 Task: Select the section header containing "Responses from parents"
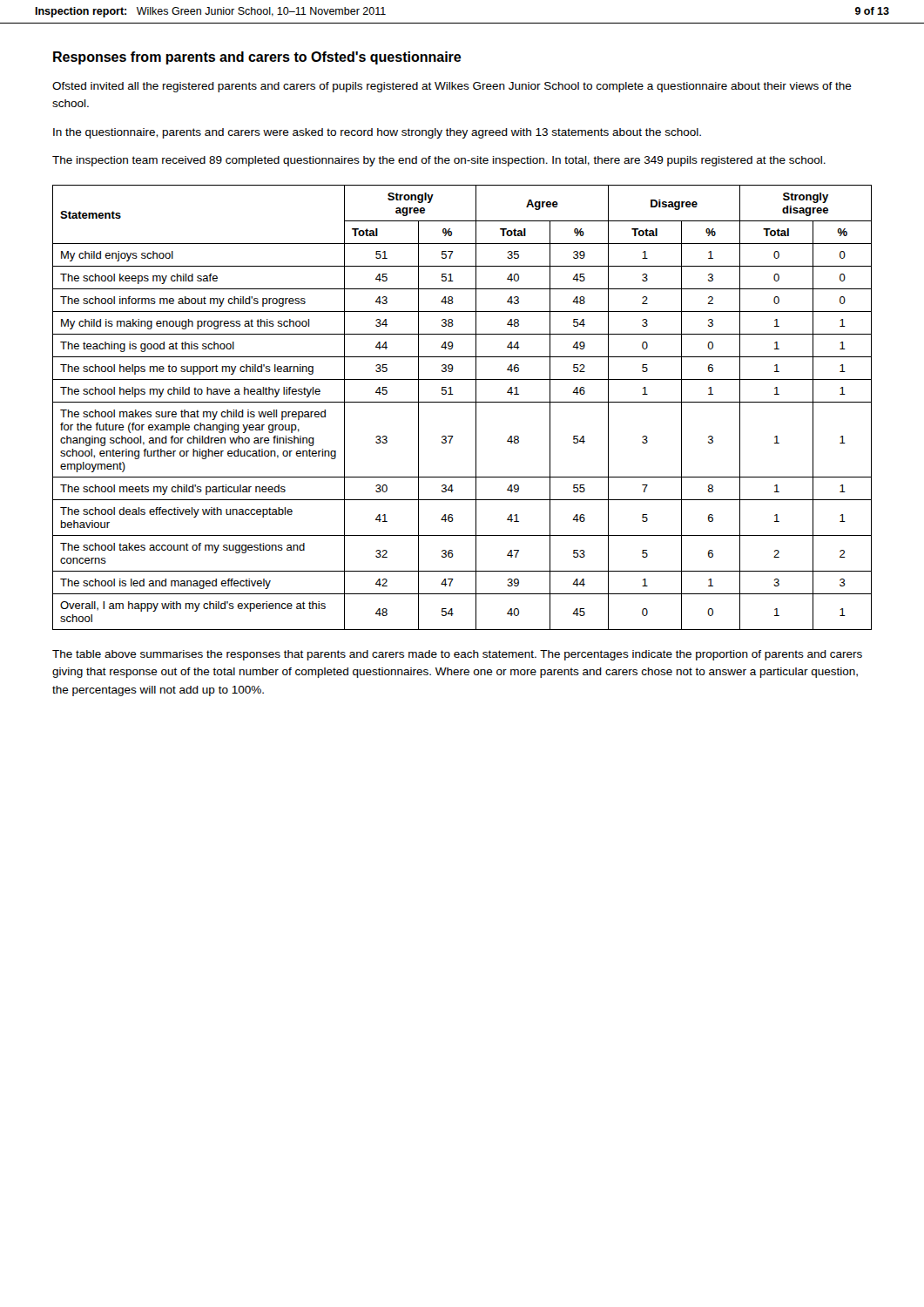click(257, 57)
